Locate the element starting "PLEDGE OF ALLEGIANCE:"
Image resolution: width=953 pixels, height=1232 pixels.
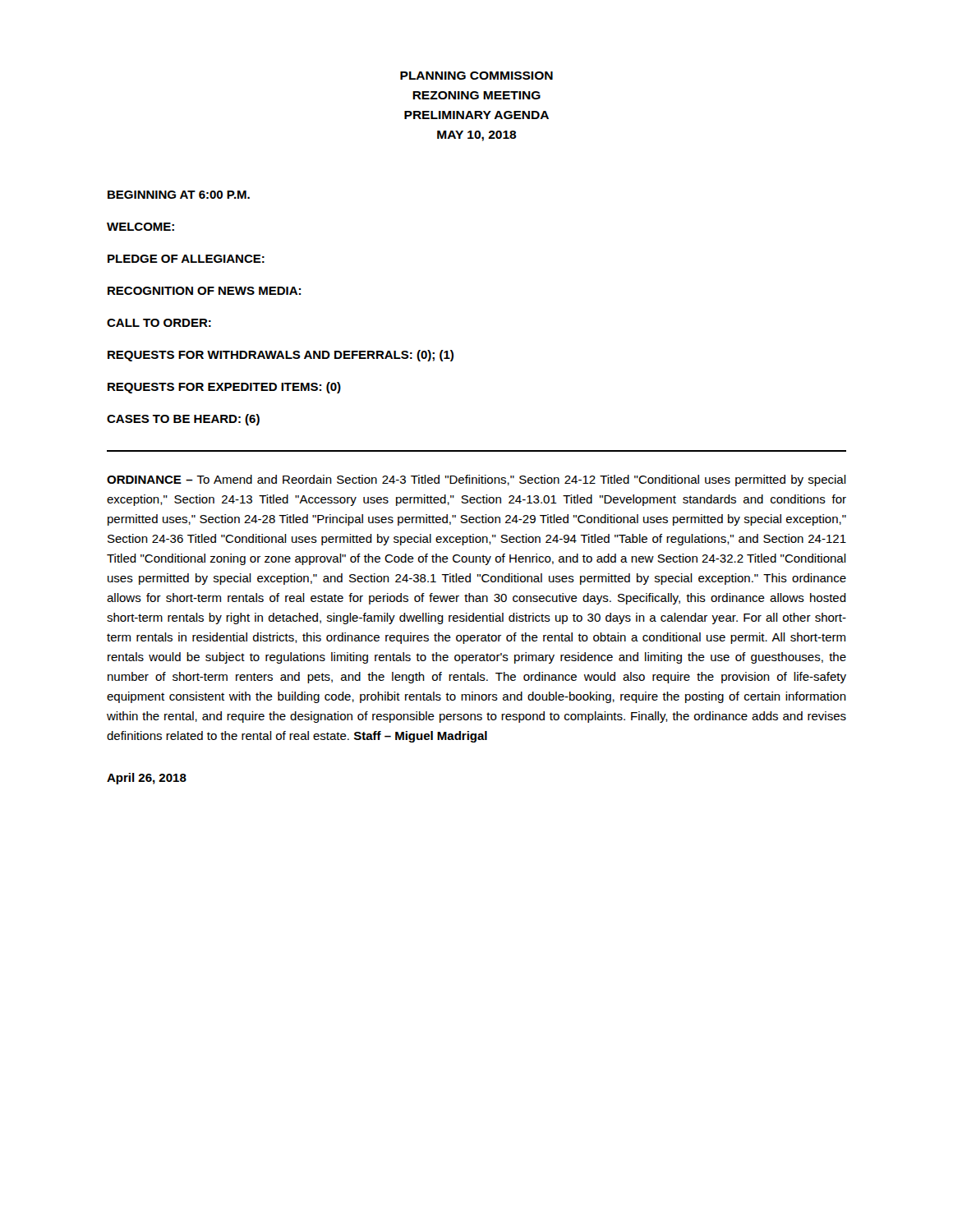[186, 259]
